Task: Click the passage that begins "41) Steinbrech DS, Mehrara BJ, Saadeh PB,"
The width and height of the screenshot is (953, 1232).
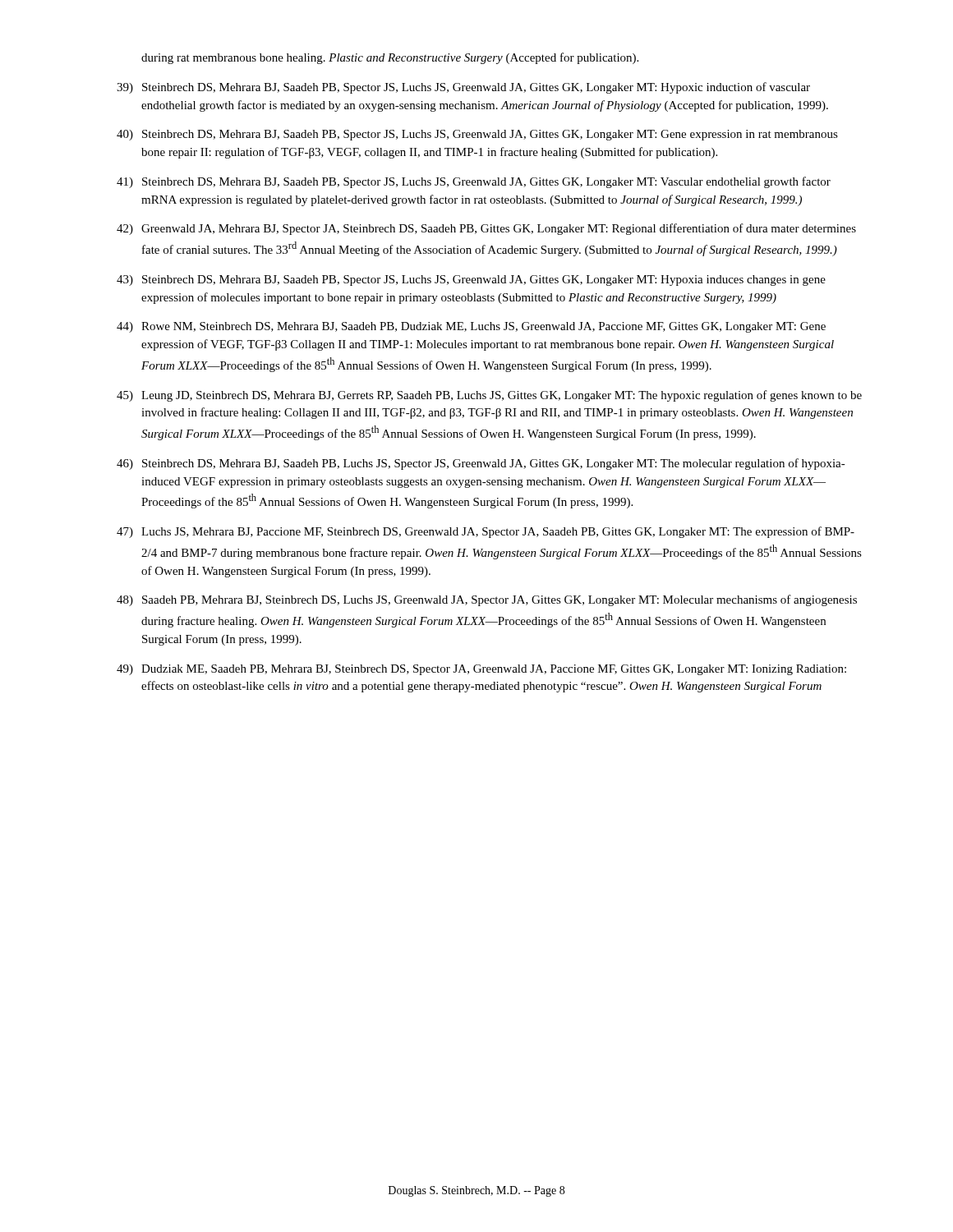Action: (x=476, y=191)
